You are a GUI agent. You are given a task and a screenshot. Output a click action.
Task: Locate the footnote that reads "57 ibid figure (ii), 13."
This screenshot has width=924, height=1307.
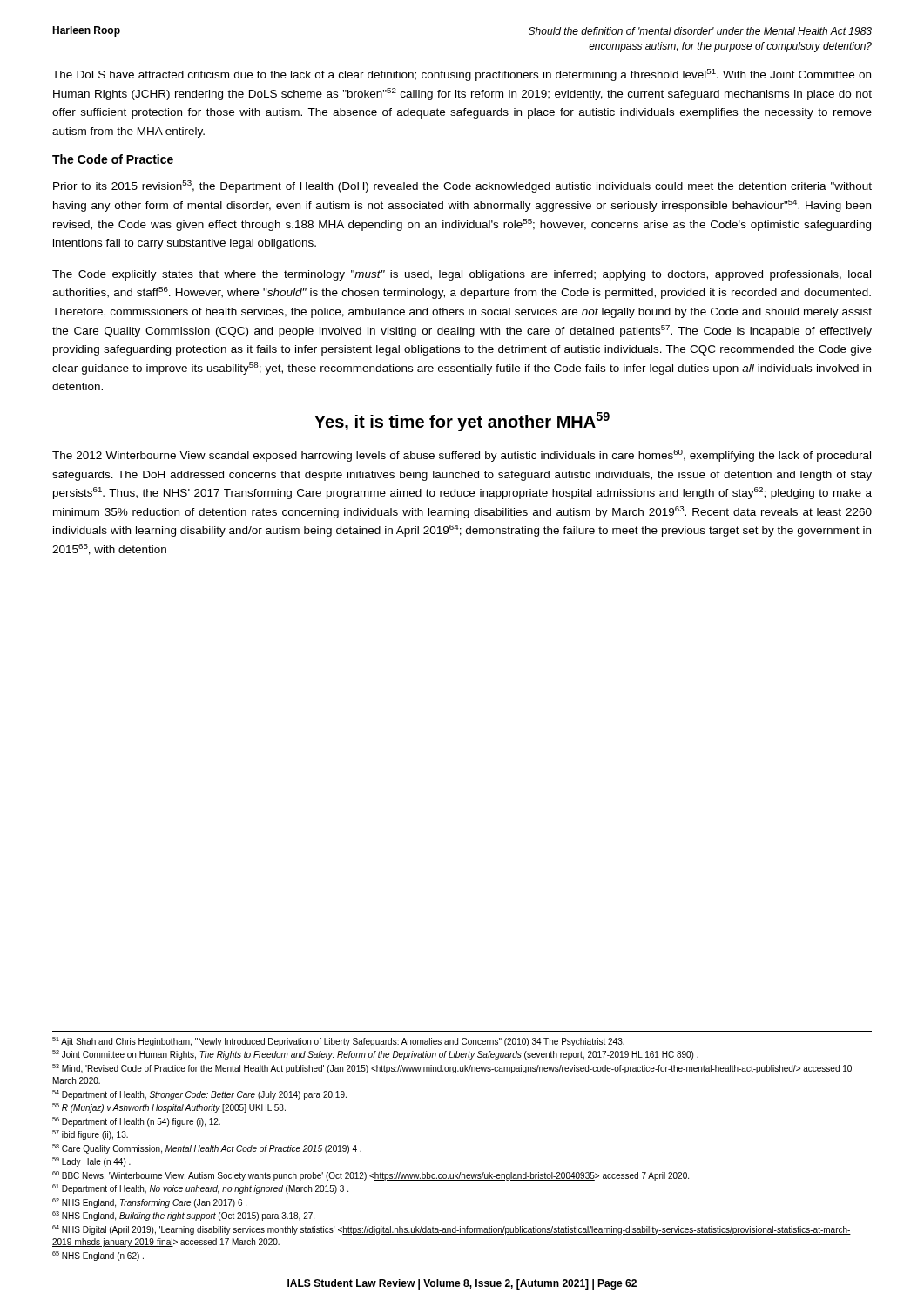(x=90, y=1134)
